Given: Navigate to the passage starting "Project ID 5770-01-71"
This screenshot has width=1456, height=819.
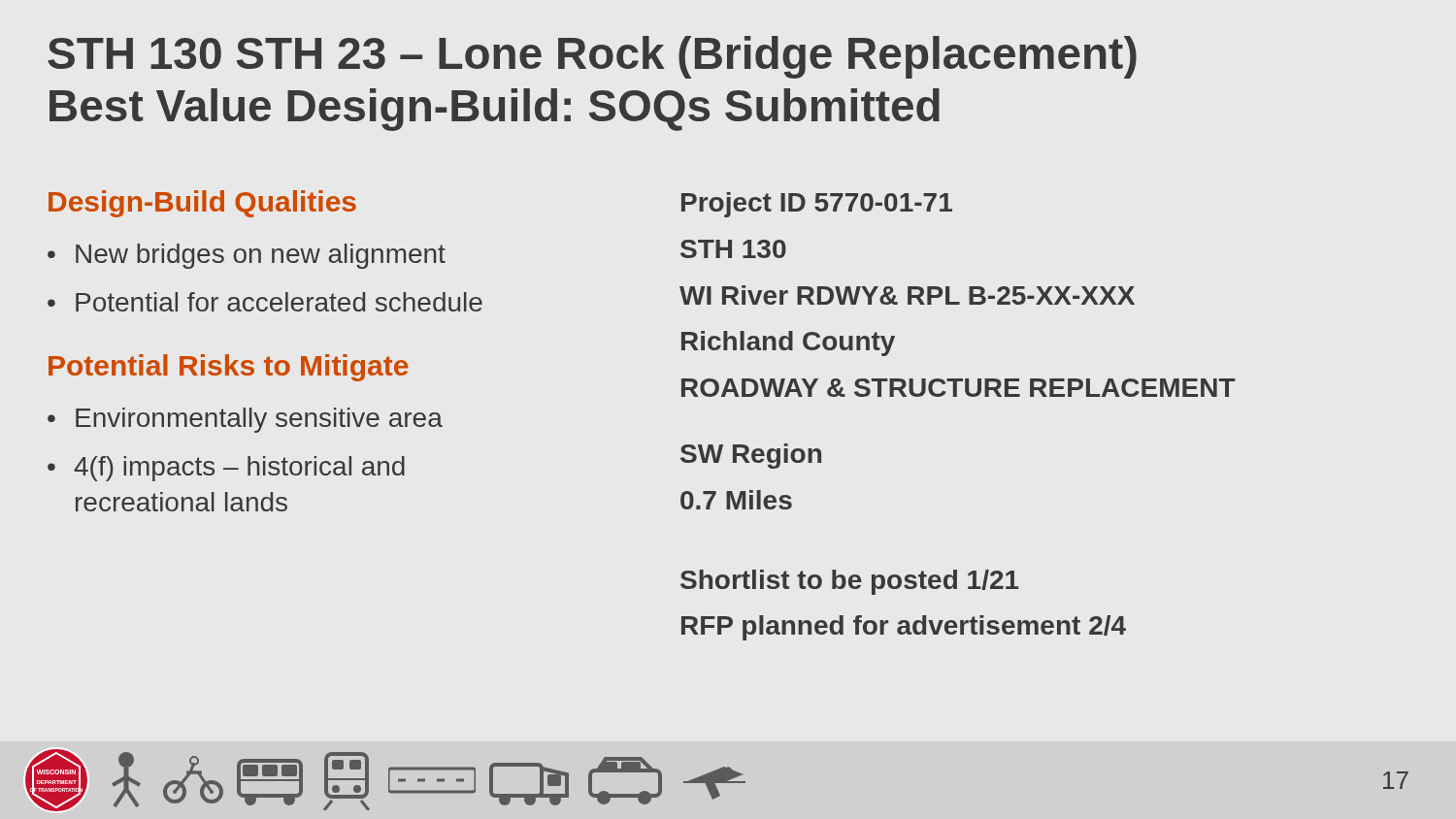Looking at the screenshot, I should [816, 202].
